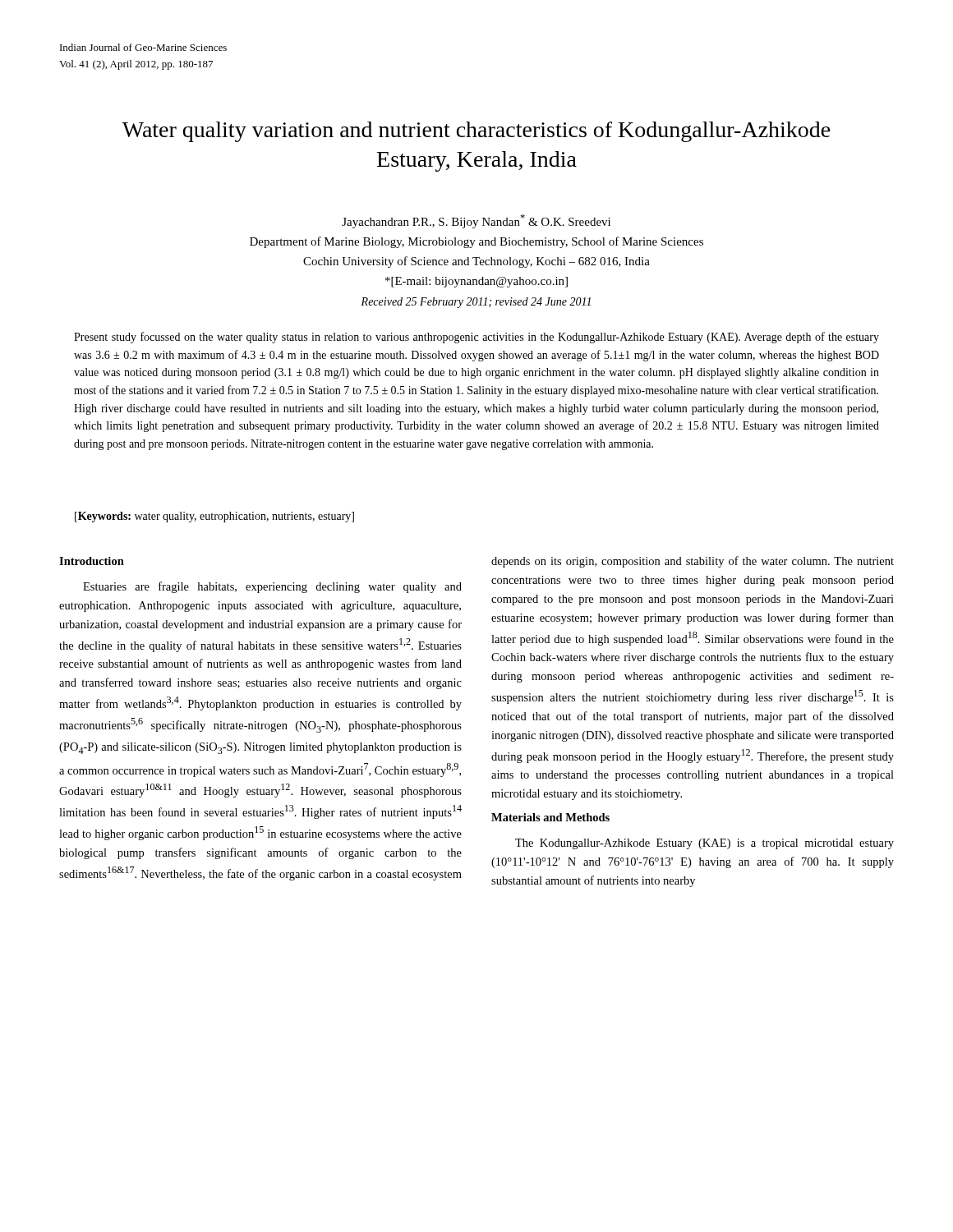Screen dimensions: 1232x953
Task: Point to the block beginning "Present study focussed on the water quality status"
Action: point(476,391)
